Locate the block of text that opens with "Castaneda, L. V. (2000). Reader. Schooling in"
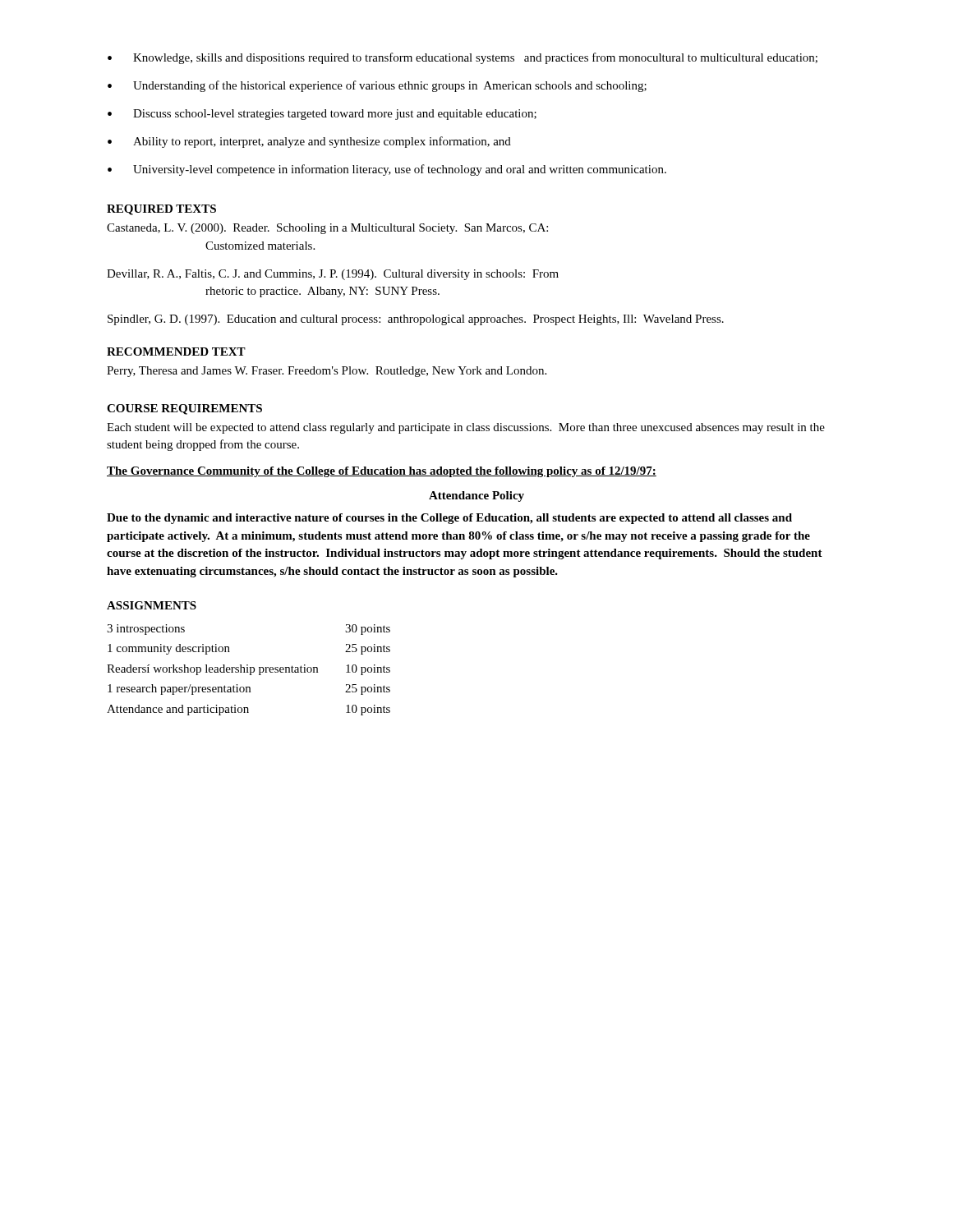Screen dimensions: 1232x953 [328, 236]
